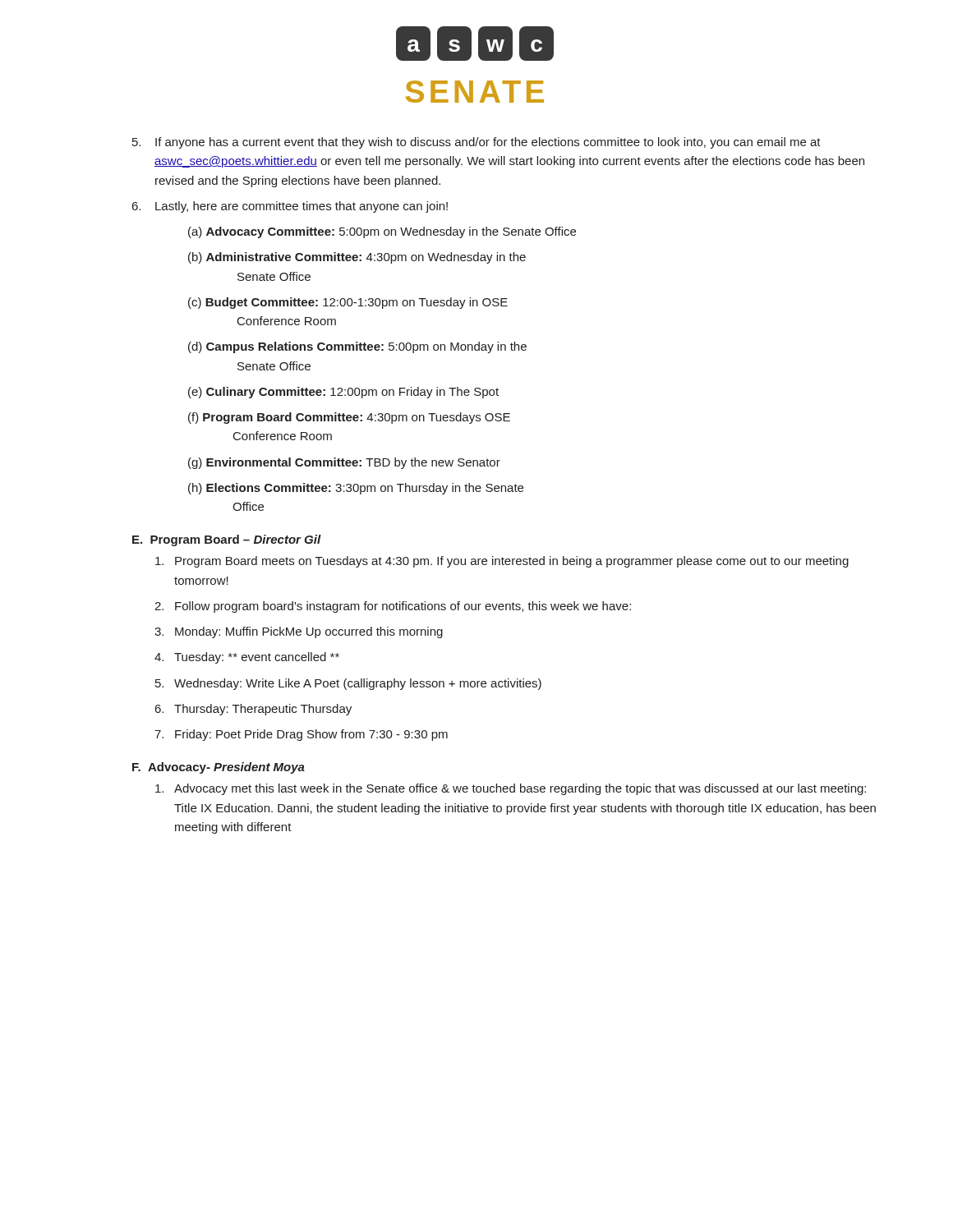This screenshot has width=953, height=1232.
Task: Select the list item that says "(c) Budget Committee: 12:00-1:30pm on"
Action: click(348, 311)
